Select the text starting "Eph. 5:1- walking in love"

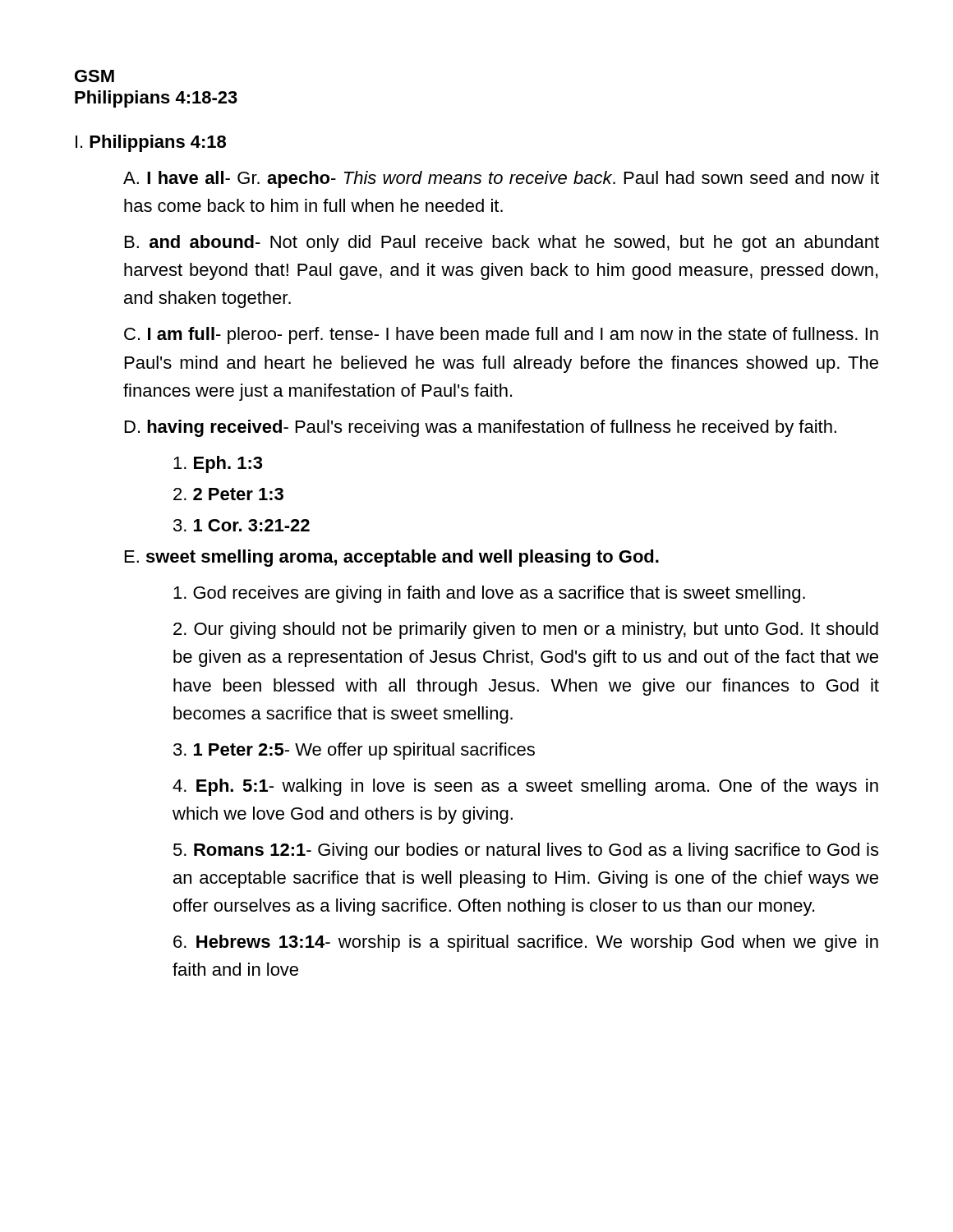[x=526, y=799]
